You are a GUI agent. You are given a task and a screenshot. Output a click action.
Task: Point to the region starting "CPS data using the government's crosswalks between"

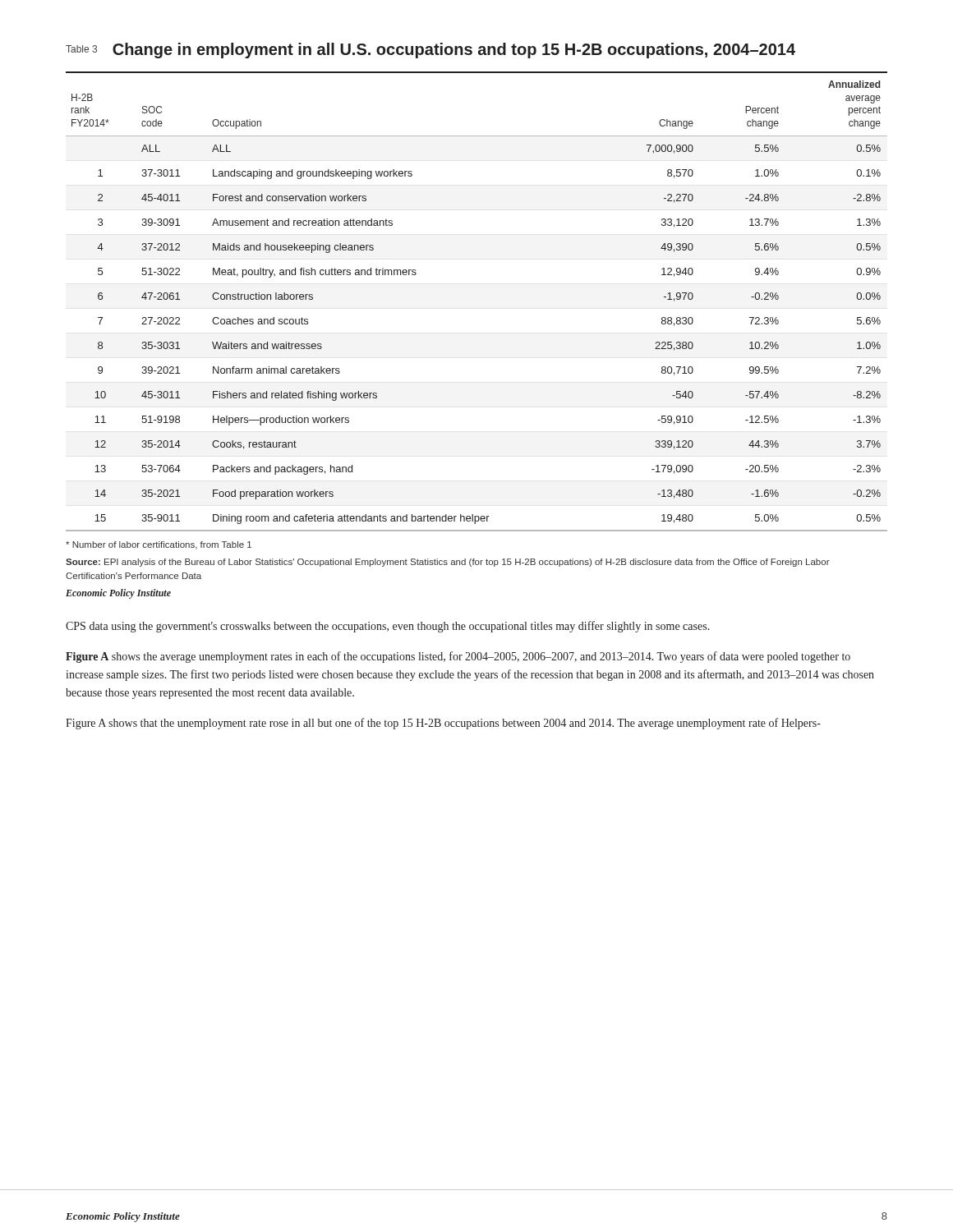[x=388, y=626]
